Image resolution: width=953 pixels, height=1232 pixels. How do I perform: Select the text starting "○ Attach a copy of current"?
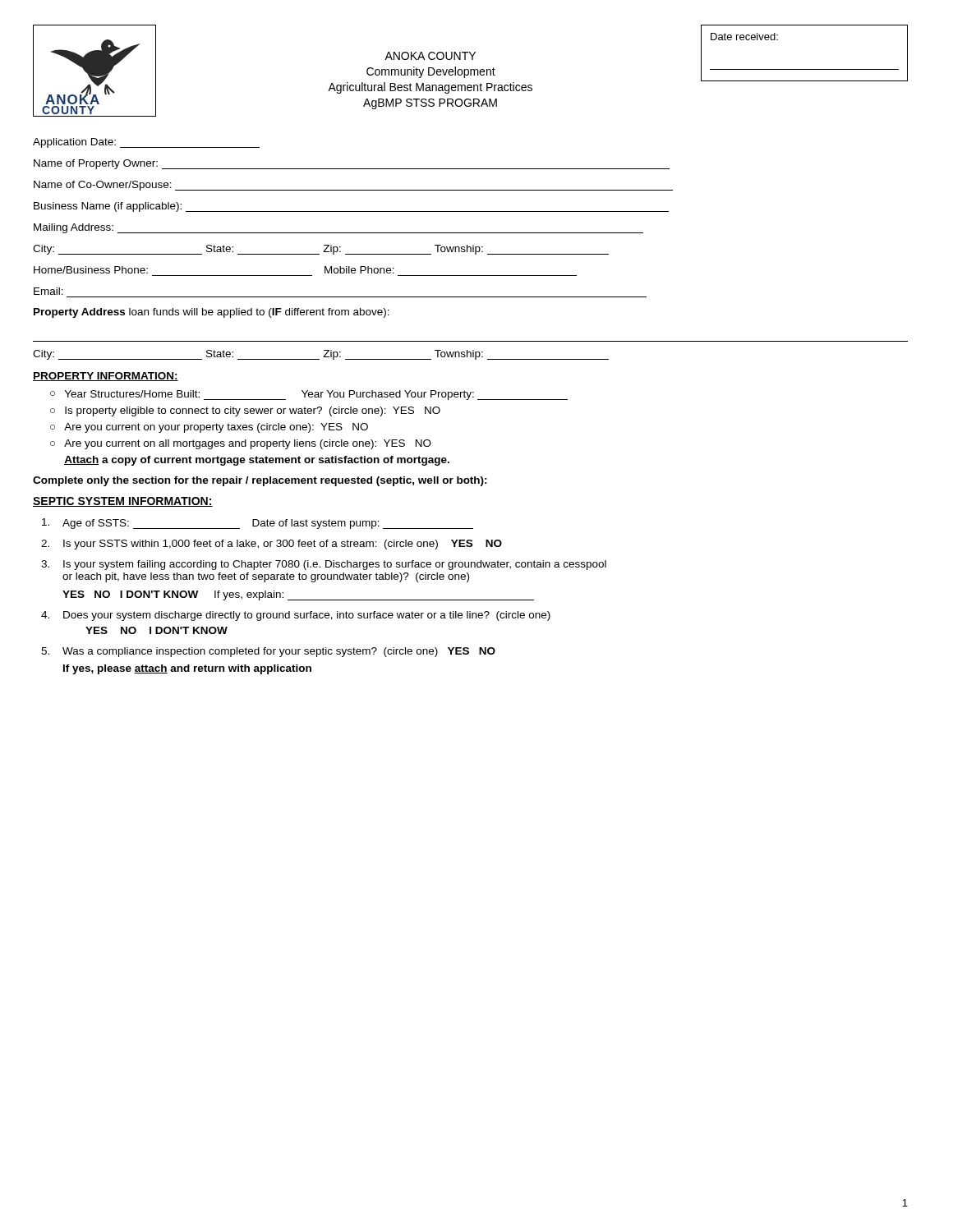click(x=257, y=461)
